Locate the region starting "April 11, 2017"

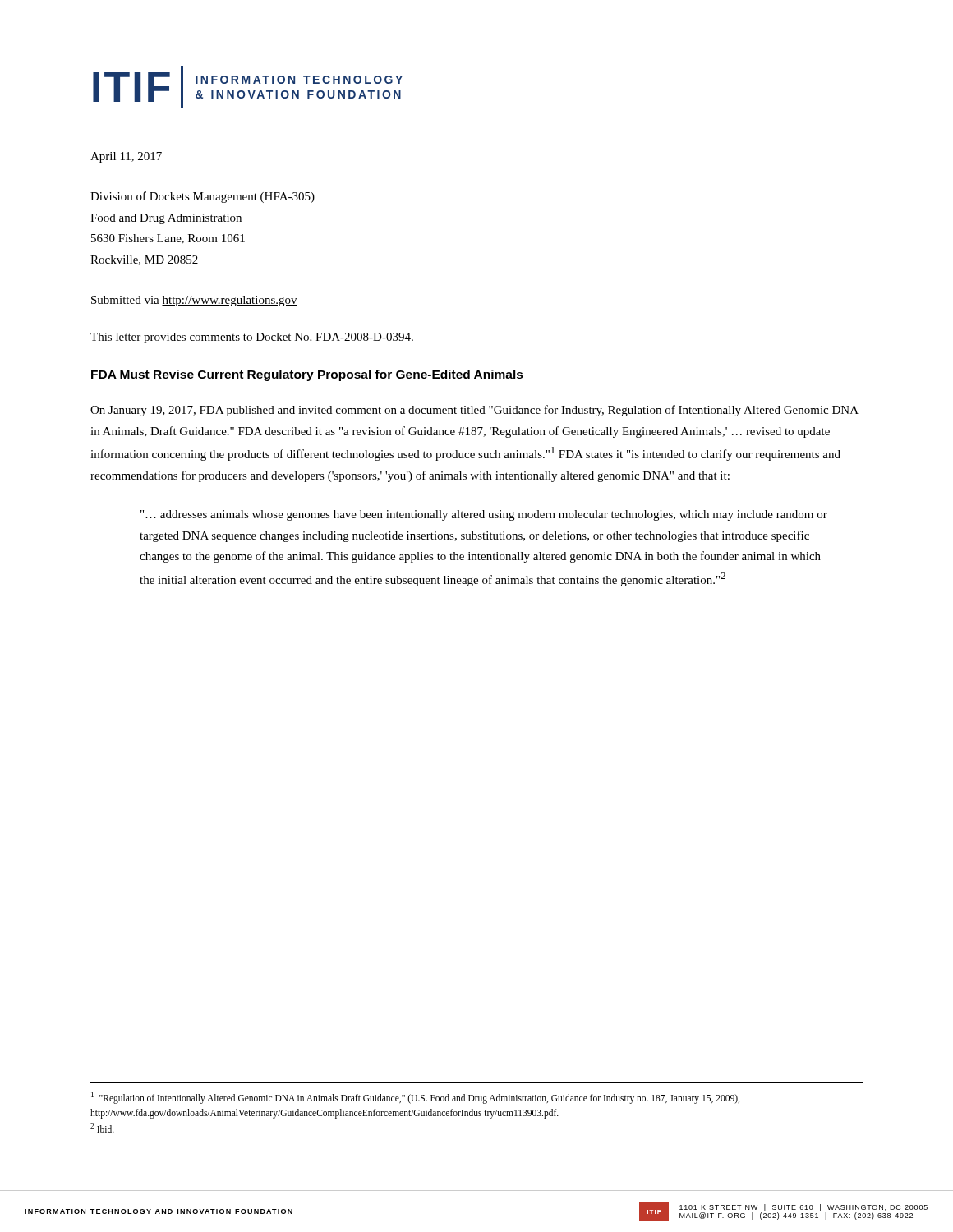tap(126, 156)
